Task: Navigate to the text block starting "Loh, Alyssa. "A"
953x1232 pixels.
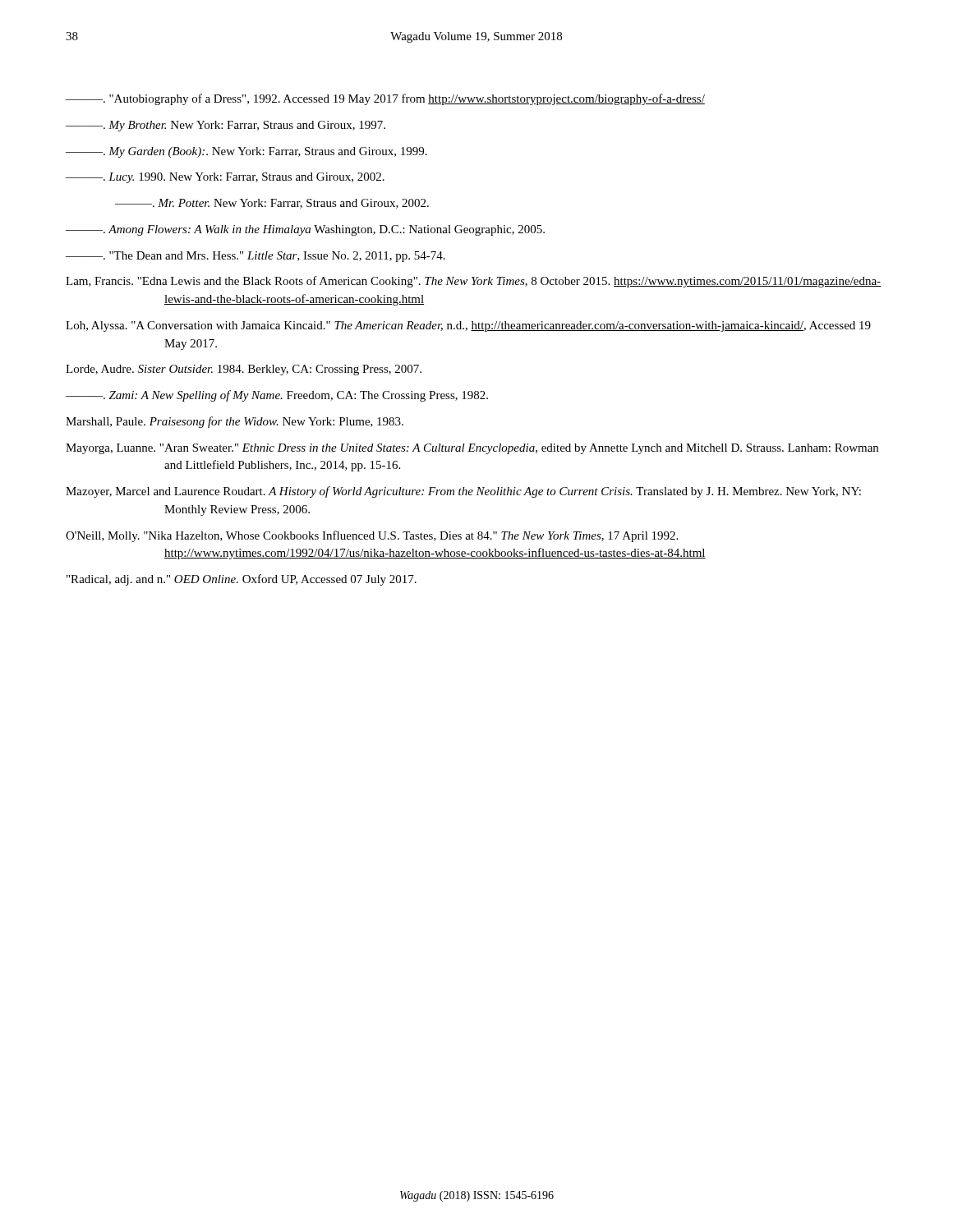Action: pyautogui.click(x=468, y=334)
